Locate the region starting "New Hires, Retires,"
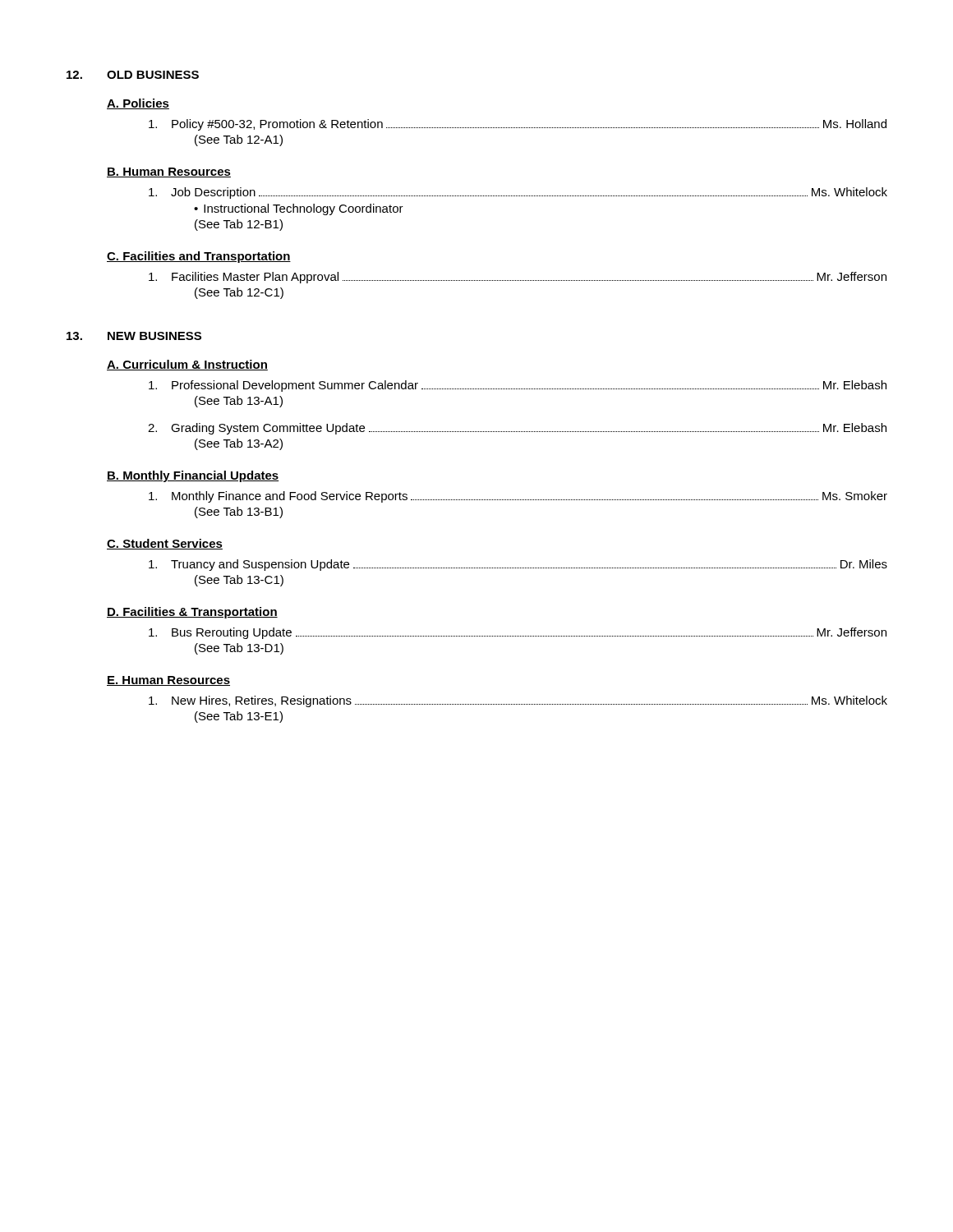 click(x=518, y=710)
